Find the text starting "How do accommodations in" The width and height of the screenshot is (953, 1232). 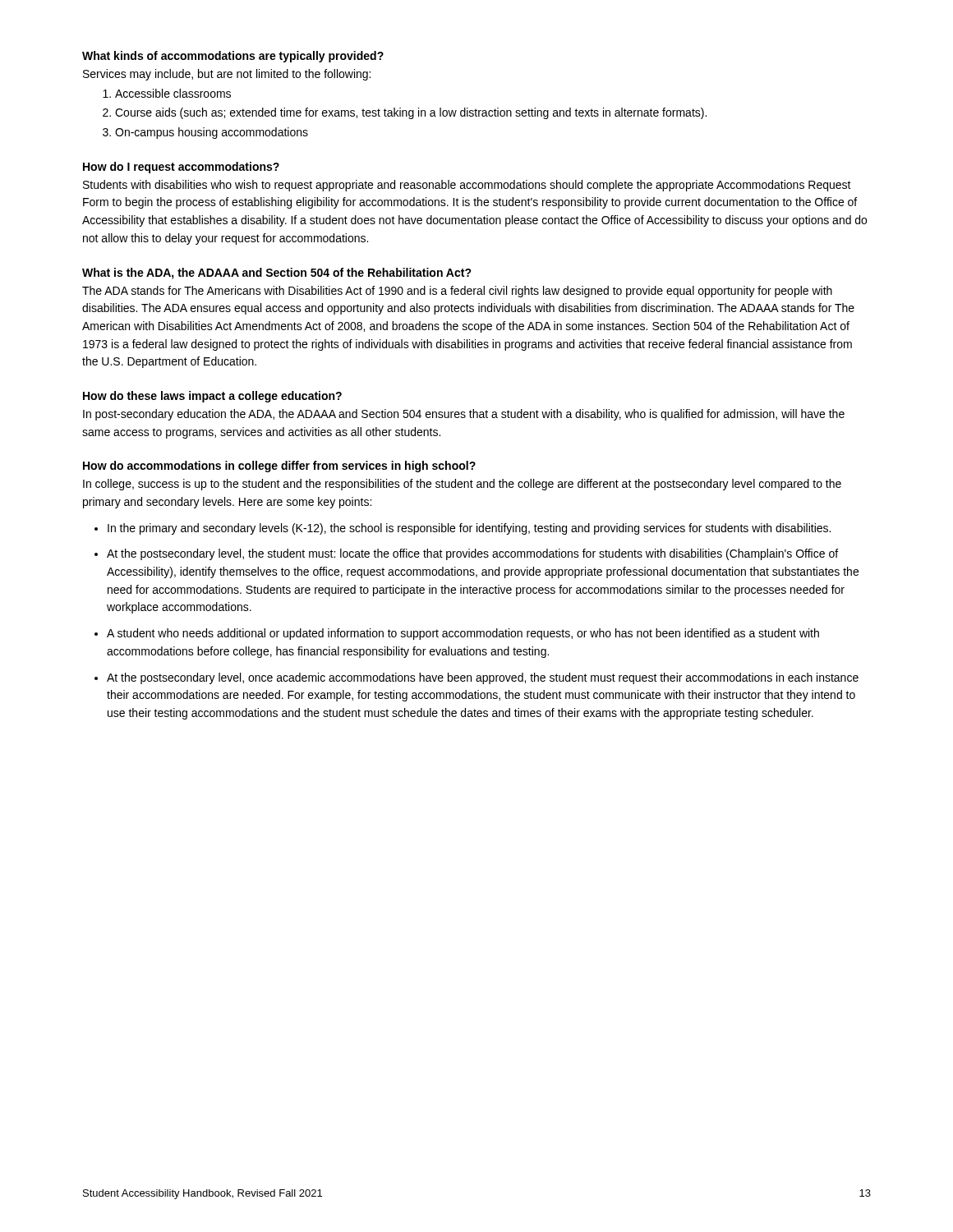click(x=279, y=466)
